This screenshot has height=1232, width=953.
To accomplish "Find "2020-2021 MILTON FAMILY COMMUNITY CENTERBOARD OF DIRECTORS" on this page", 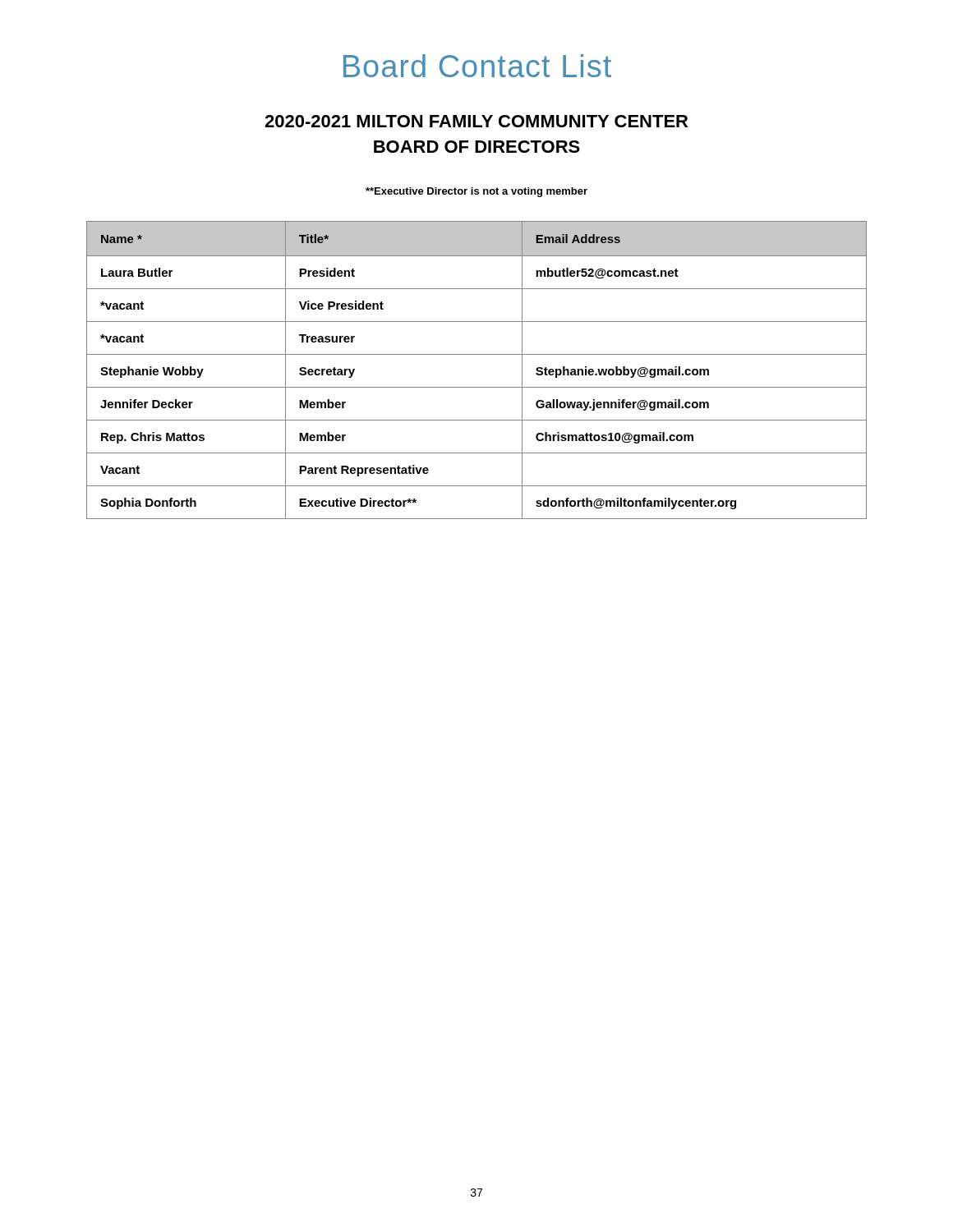I will (x=476, y=134).
